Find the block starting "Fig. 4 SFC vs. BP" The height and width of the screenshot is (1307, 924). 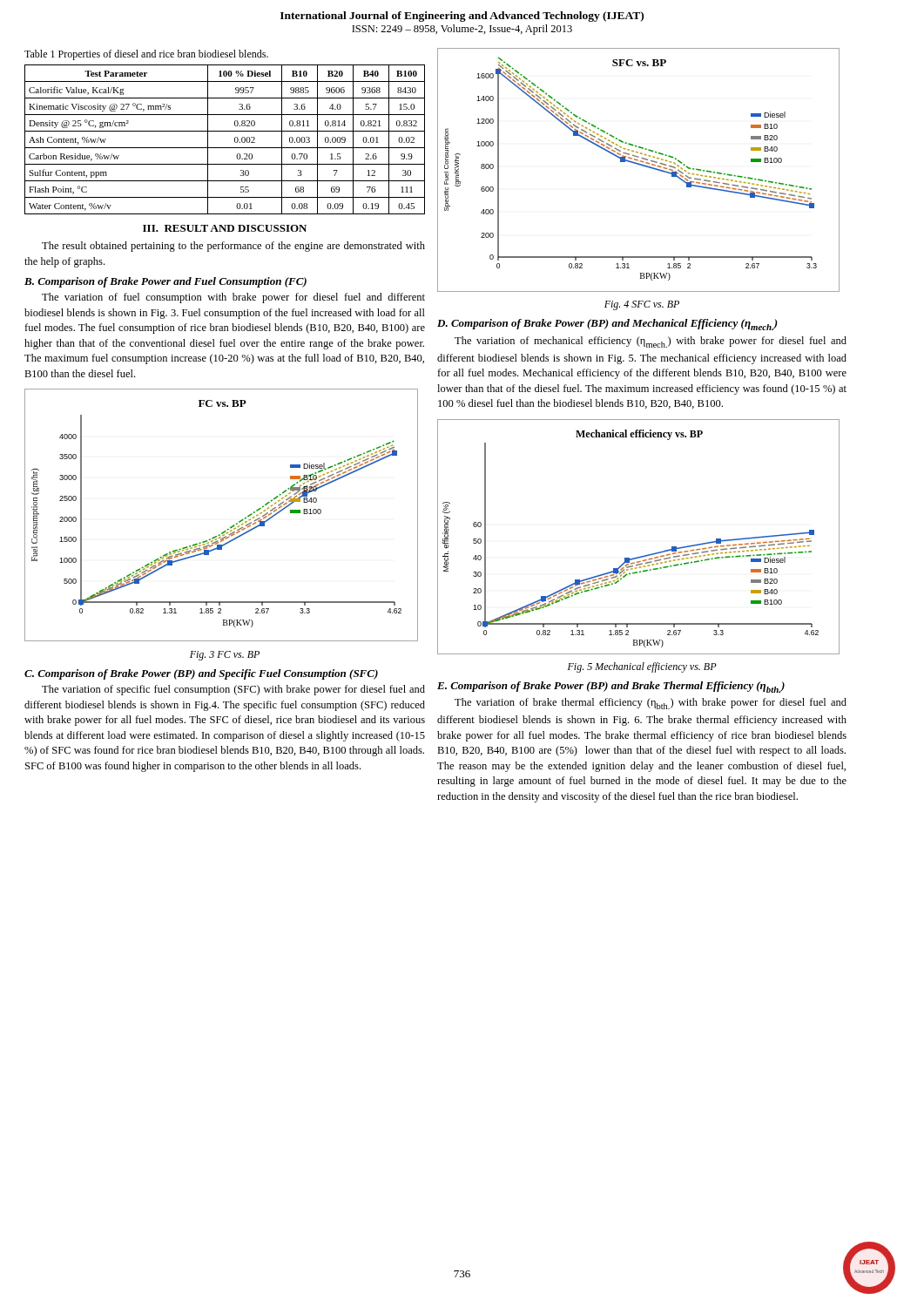[642, 304]
